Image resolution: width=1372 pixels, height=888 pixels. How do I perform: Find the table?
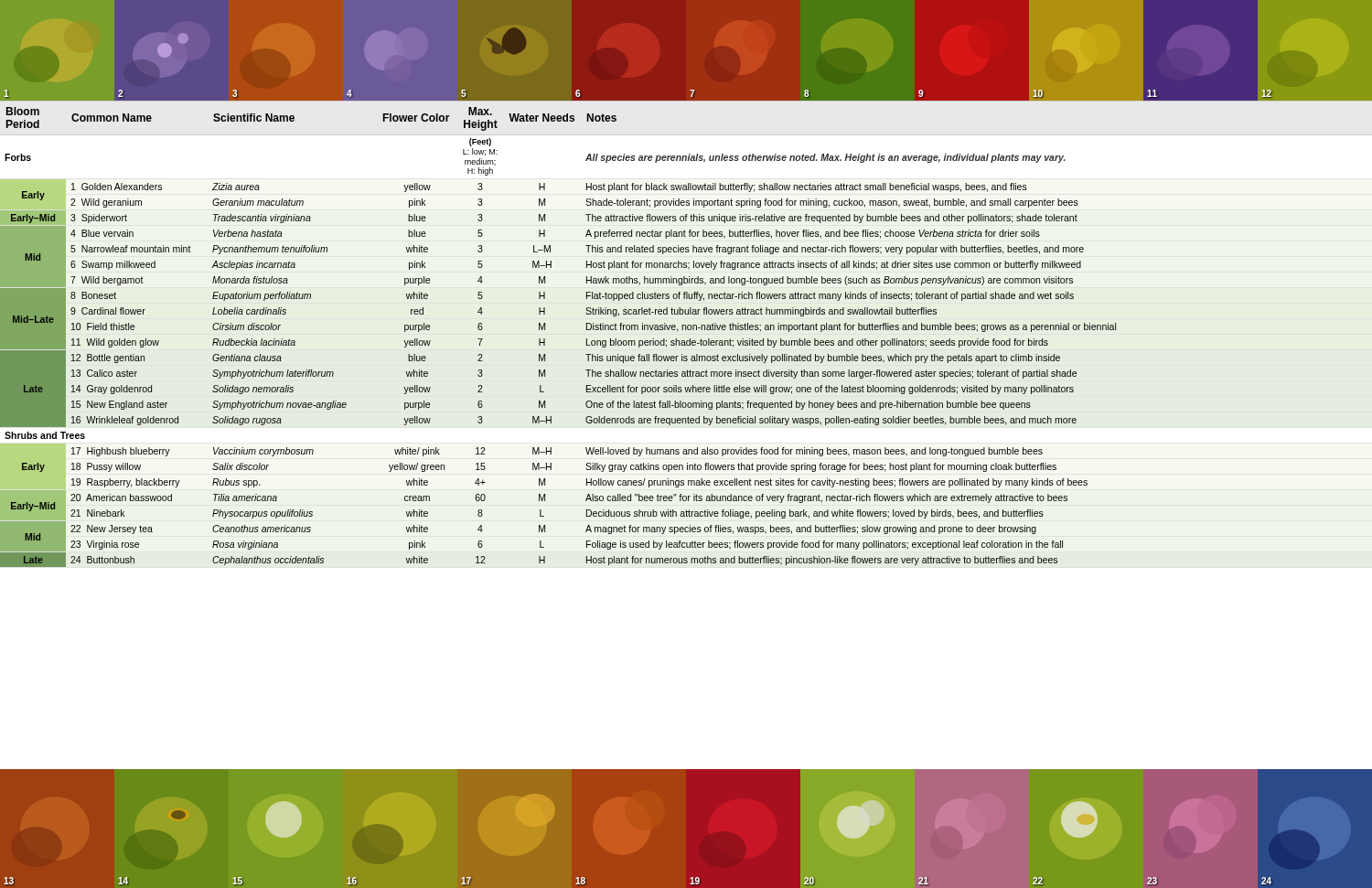coord(686,334)
